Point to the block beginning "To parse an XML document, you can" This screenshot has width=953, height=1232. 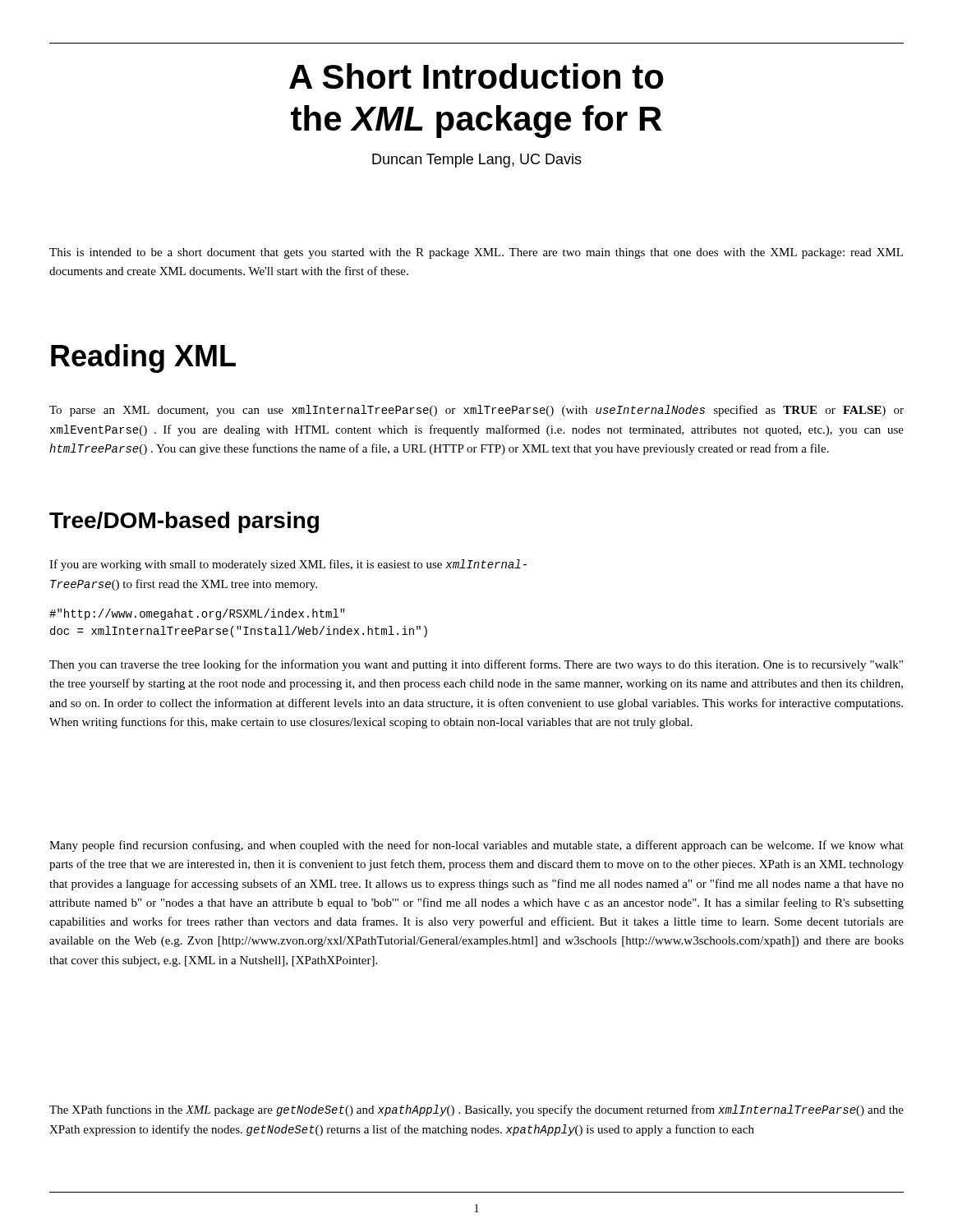pos(476,430)
